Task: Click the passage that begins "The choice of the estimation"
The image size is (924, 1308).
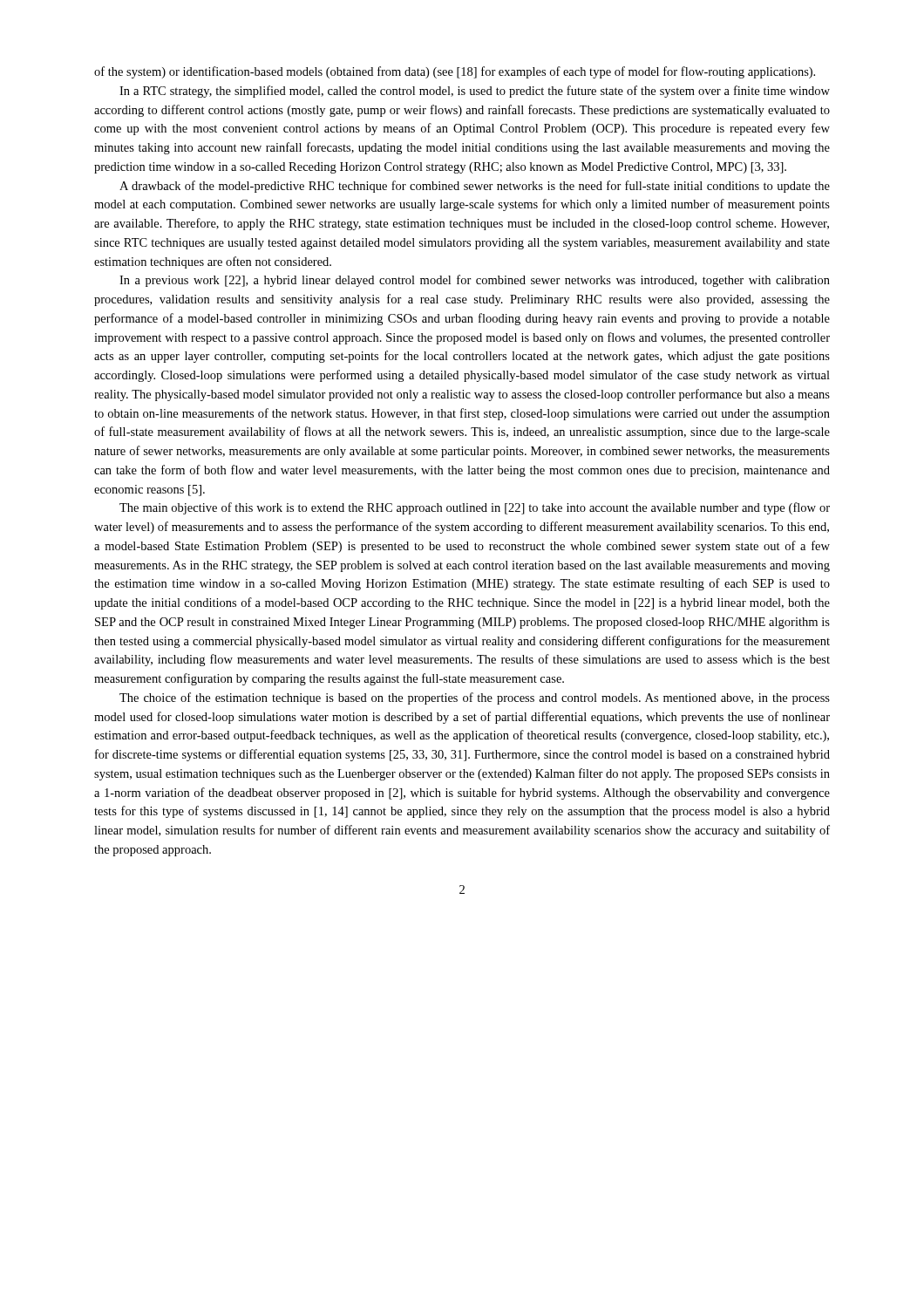Action: pyautogui.click(x=462, y=774)
